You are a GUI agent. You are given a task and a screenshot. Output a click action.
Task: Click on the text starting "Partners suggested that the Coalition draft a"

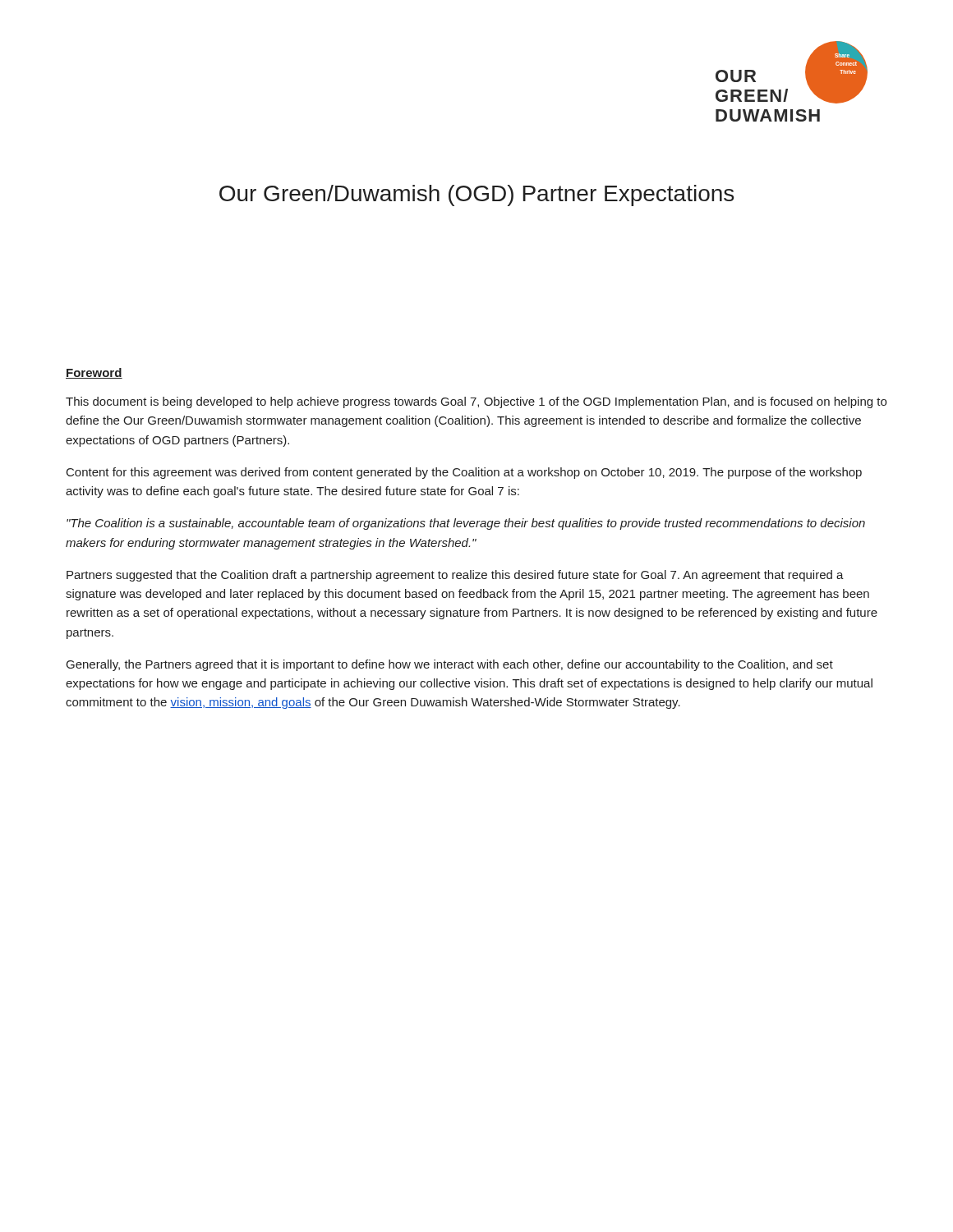point(476,603)
